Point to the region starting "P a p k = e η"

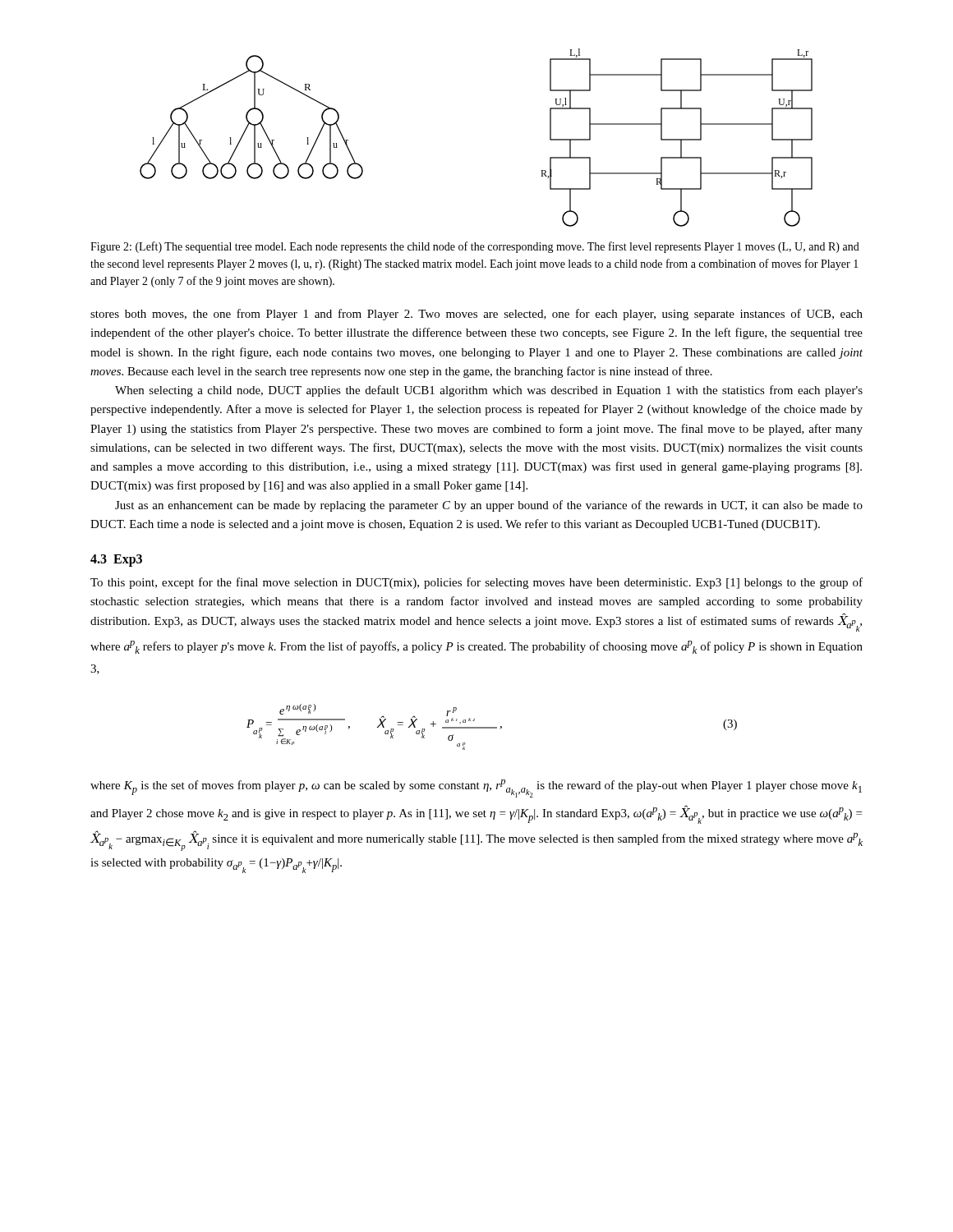[476, 726]
